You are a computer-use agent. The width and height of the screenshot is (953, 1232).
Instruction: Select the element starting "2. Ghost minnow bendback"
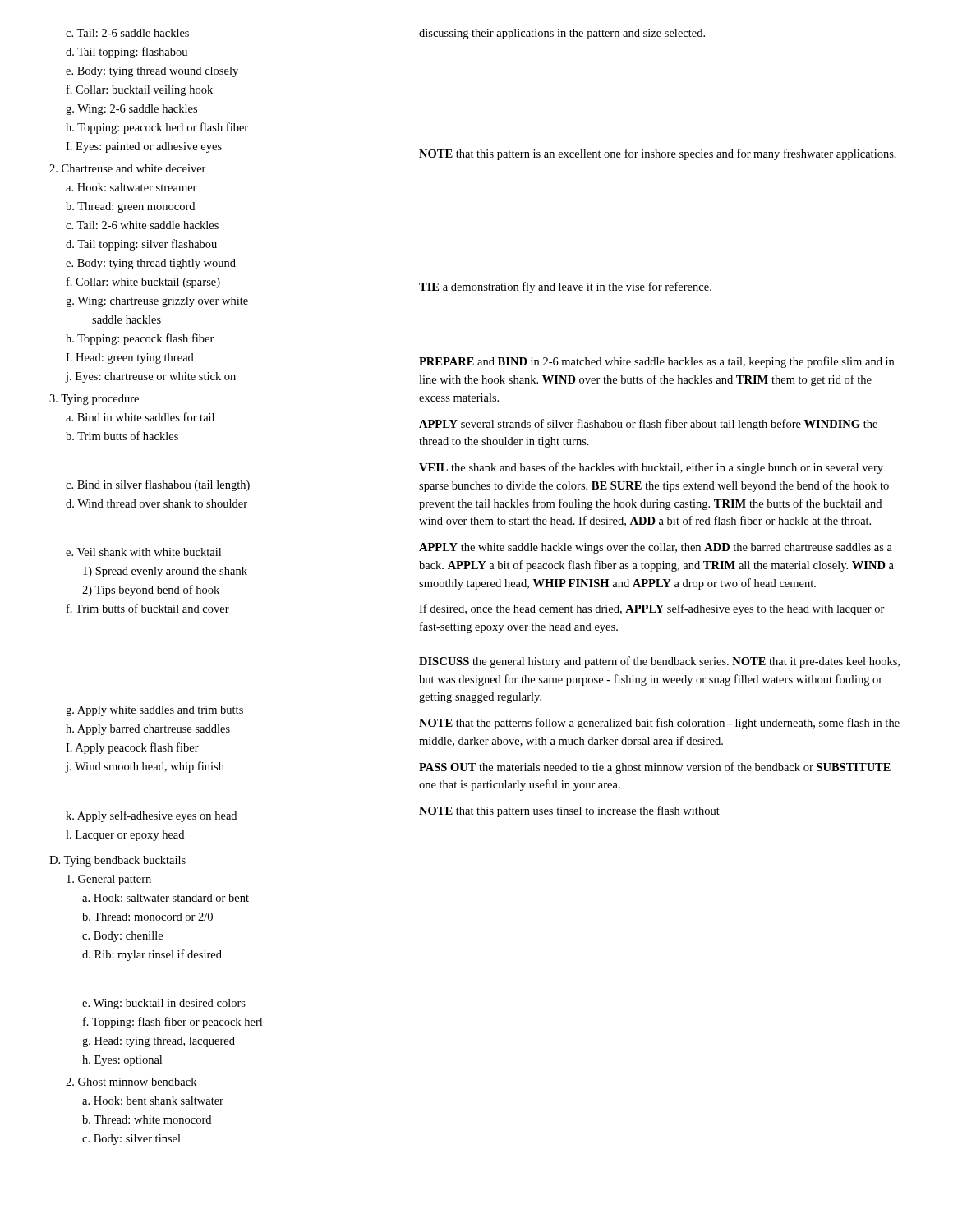click(131, 1081)
